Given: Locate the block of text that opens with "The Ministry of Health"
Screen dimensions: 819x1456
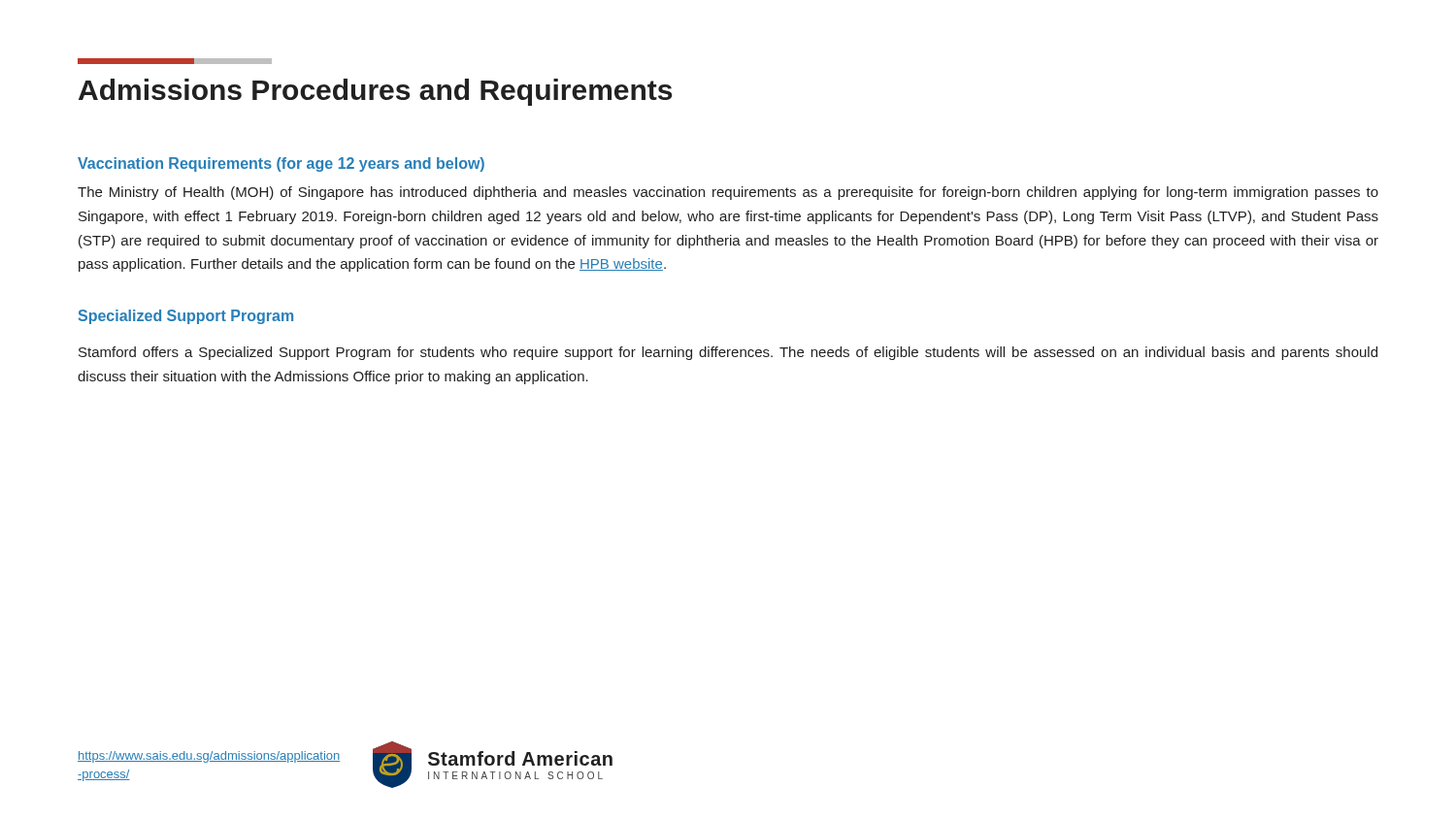Looking at the screenshot, I should click(728, 228).
